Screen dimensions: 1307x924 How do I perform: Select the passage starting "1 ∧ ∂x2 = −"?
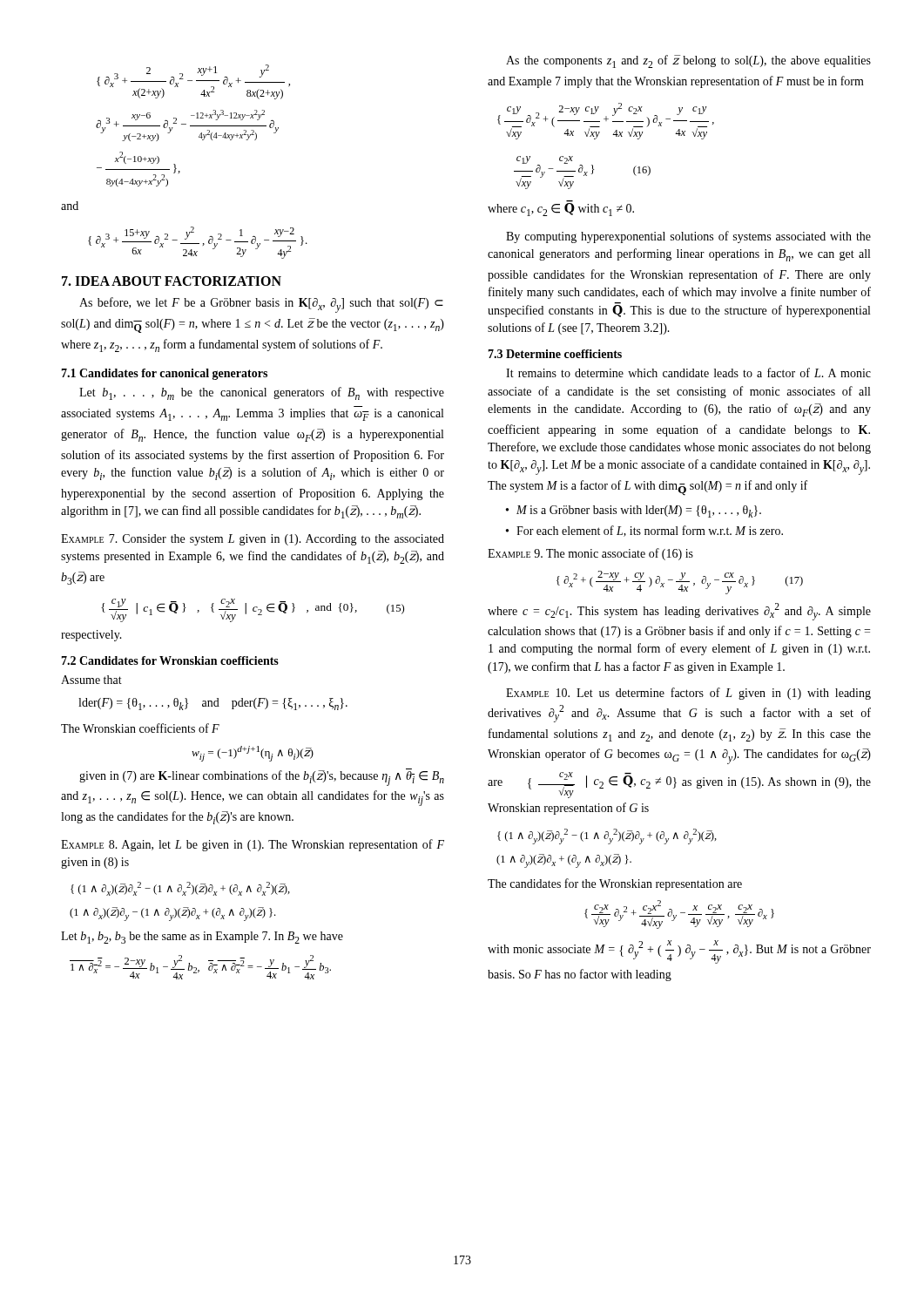pyautogui.click(x=201, y=968)
